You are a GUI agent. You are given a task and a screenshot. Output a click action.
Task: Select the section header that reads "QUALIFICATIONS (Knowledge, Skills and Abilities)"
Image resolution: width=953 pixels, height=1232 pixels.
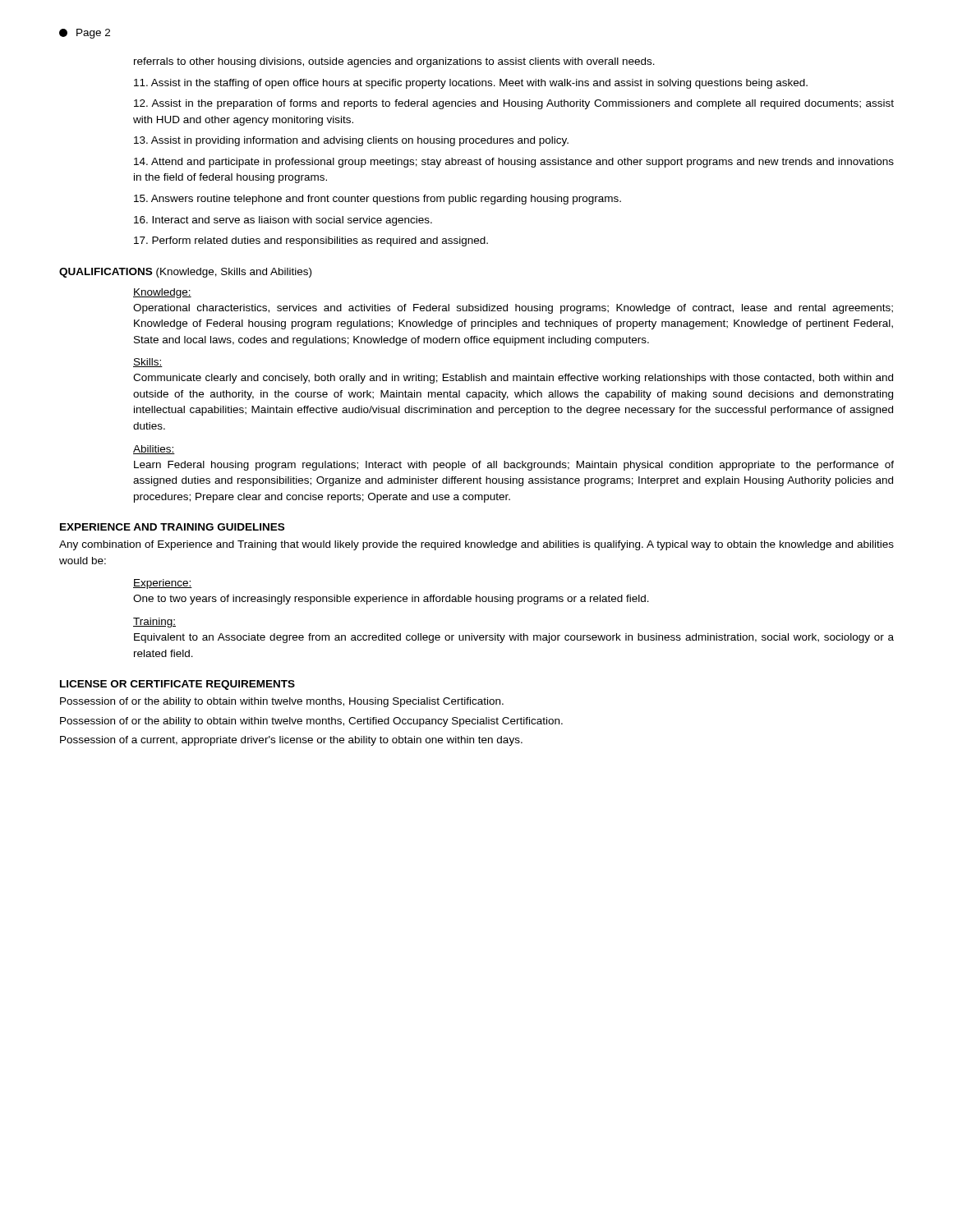click(186, 271)
